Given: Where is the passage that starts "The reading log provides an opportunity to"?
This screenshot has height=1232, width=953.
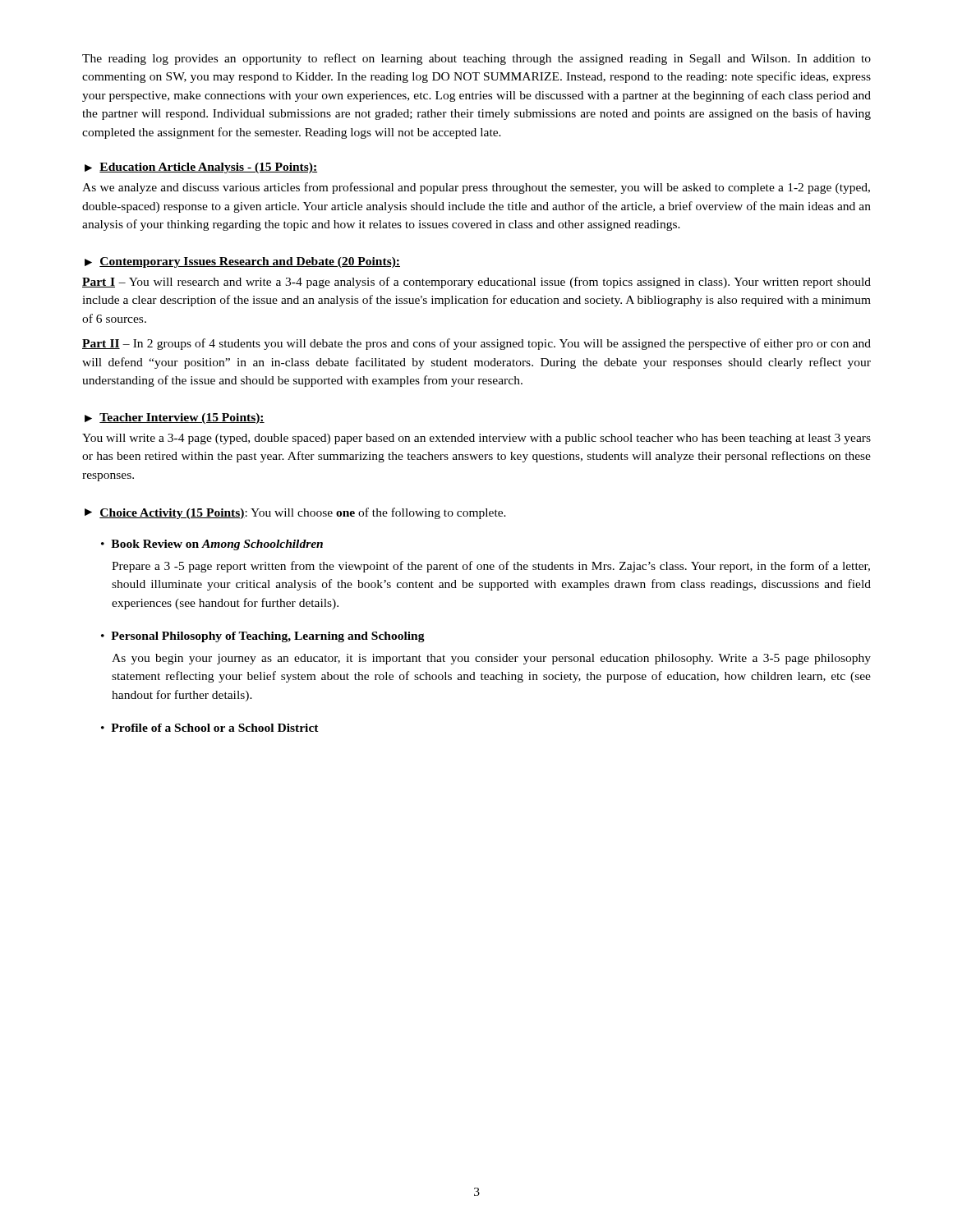Looking at the screenshot, I should point(476,95).
